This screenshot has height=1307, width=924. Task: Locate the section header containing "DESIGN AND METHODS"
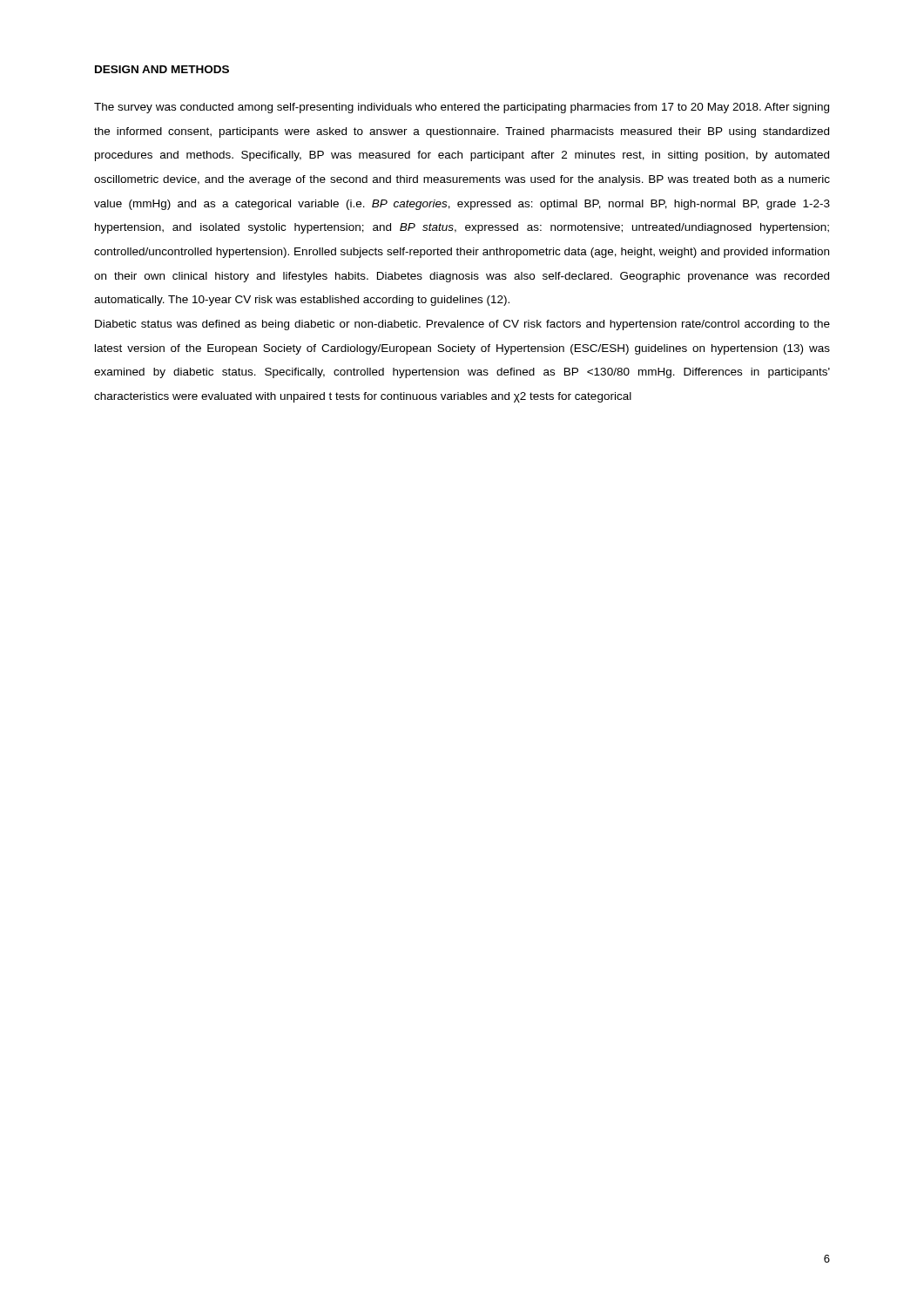pos(162,69)
